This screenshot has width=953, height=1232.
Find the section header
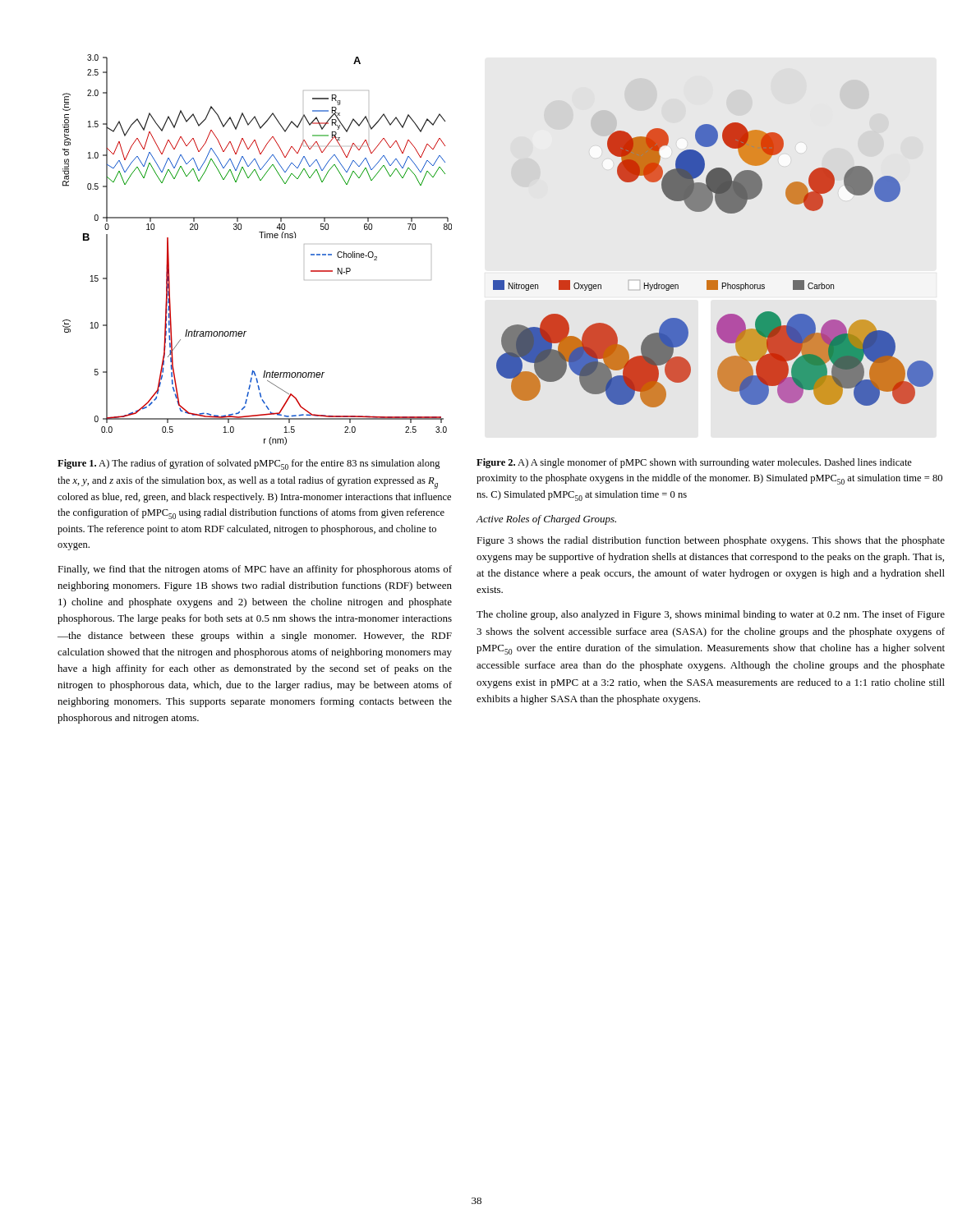coord(547,519)
